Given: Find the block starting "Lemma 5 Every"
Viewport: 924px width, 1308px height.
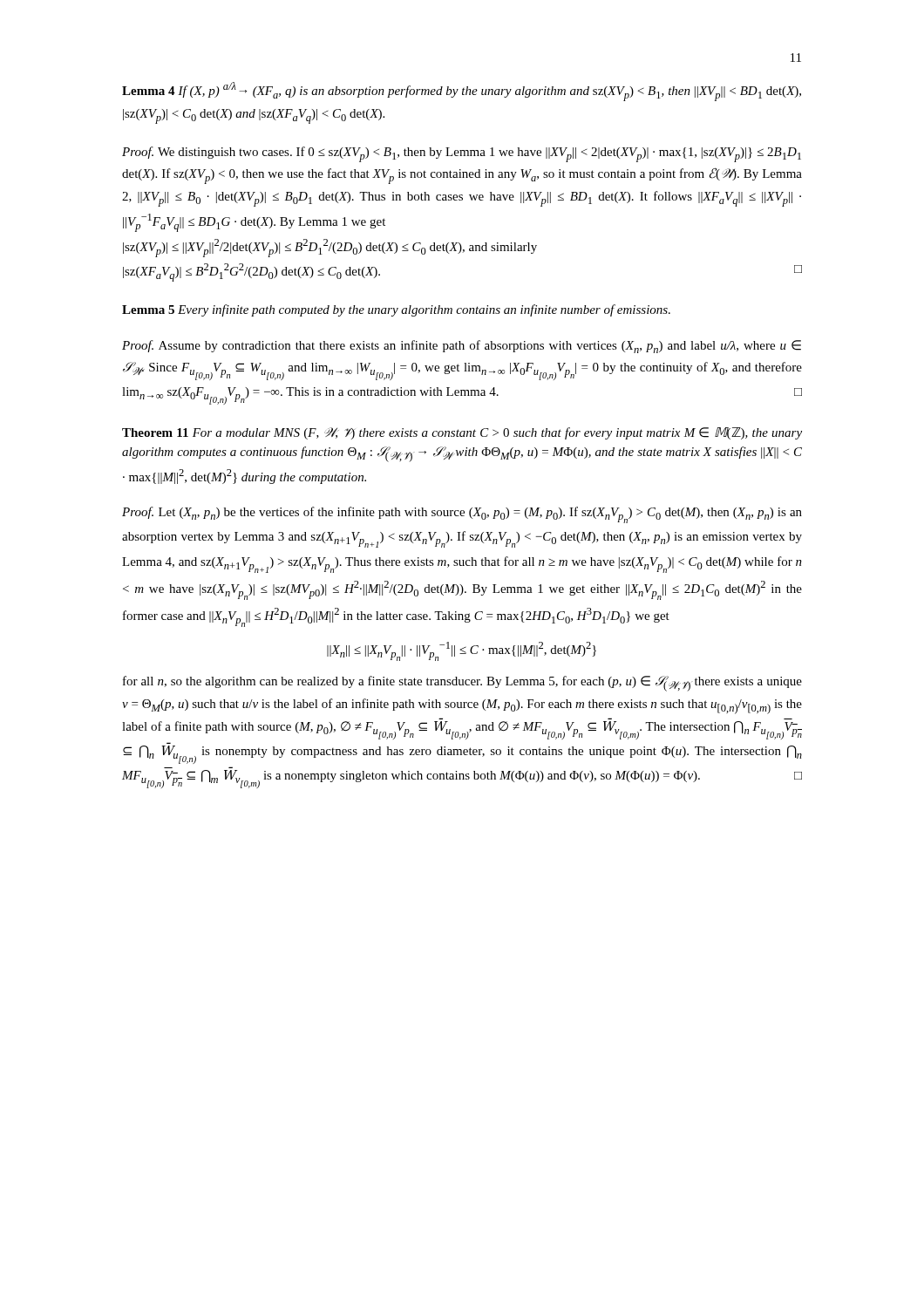Looking at the screenshot, I should (462, 310).
